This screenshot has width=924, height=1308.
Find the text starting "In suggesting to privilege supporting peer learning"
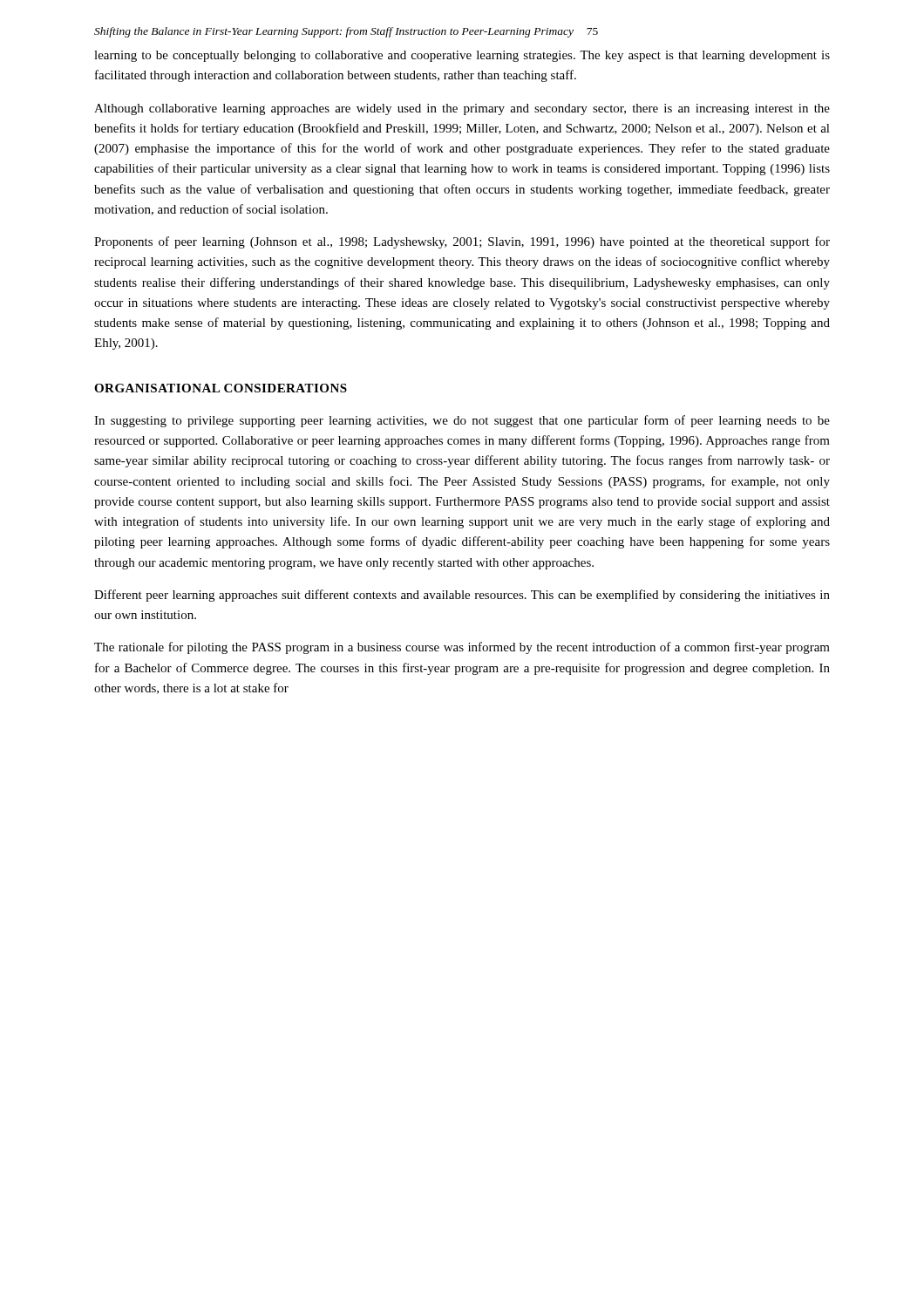pos(462,492)
